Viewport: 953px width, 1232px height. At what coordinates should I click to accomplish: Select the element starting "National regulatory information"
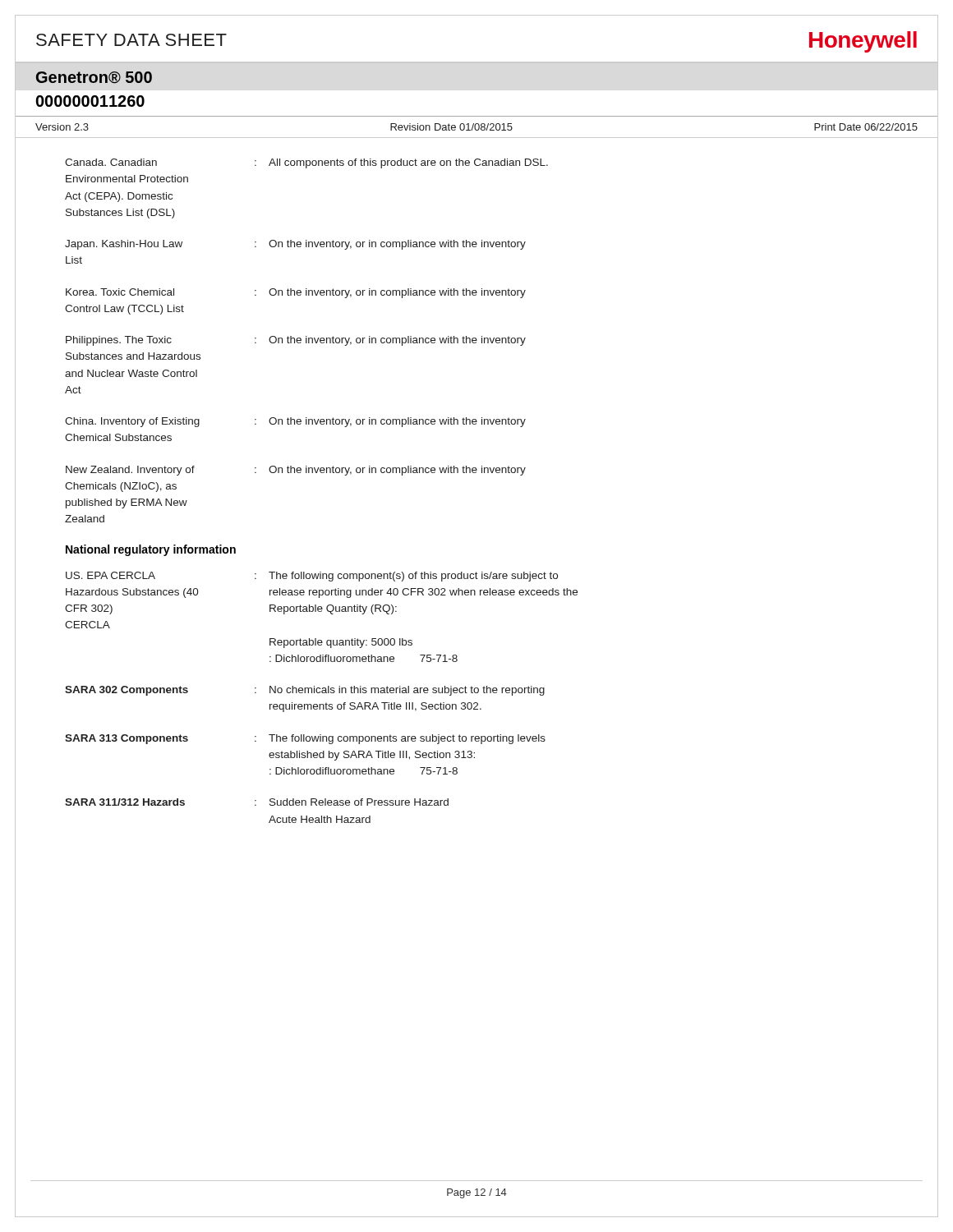151,549
